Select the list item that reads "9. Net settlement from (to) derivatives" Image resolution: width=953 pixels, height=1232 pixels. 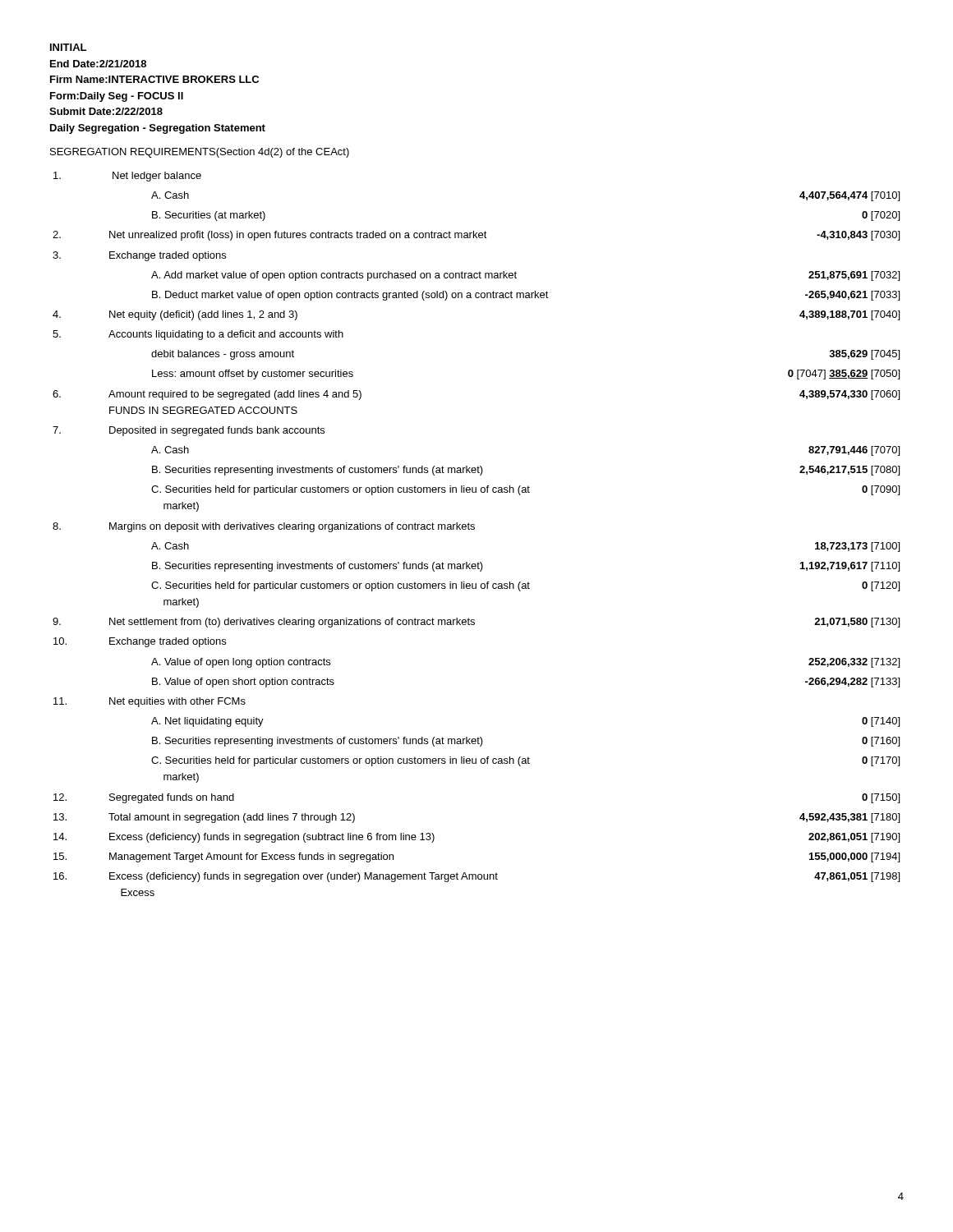click(476, 622)
